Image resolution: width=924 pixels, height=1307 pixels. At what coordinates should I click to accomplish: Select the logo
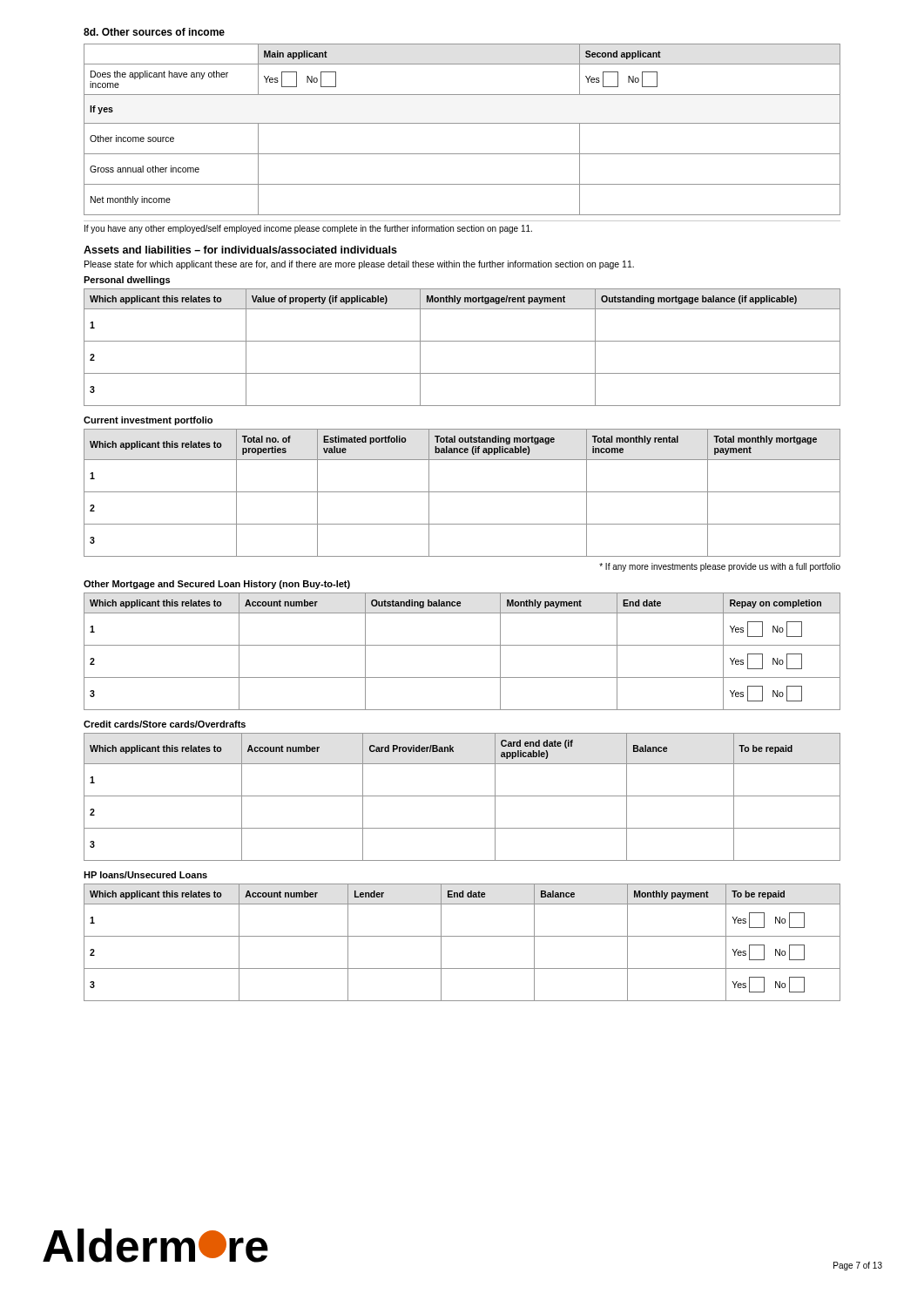155,1244
